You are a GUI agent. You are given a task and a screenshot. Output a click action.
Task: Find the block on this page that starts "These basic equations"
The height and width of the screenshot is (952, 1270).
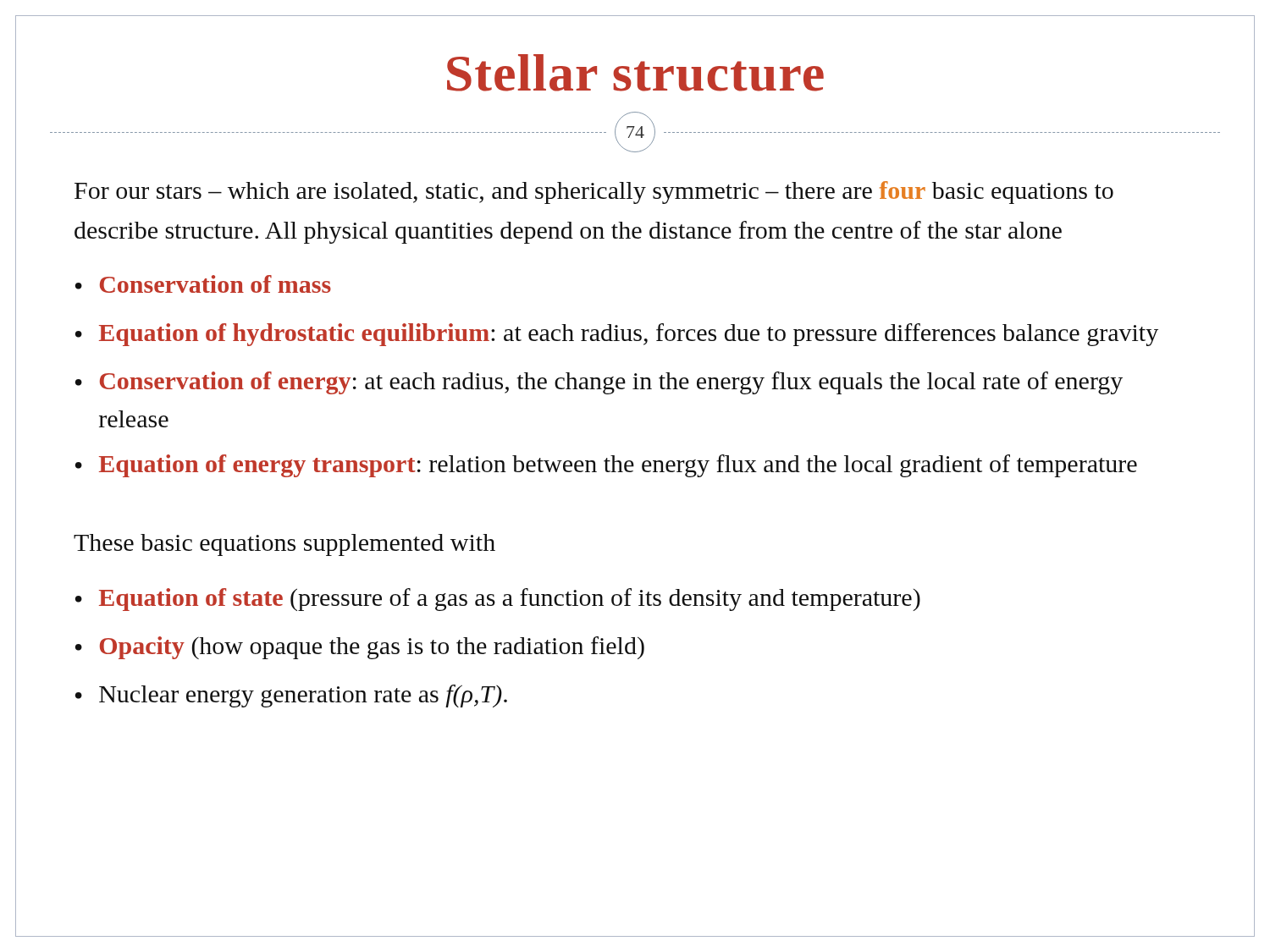pos(285,542)
